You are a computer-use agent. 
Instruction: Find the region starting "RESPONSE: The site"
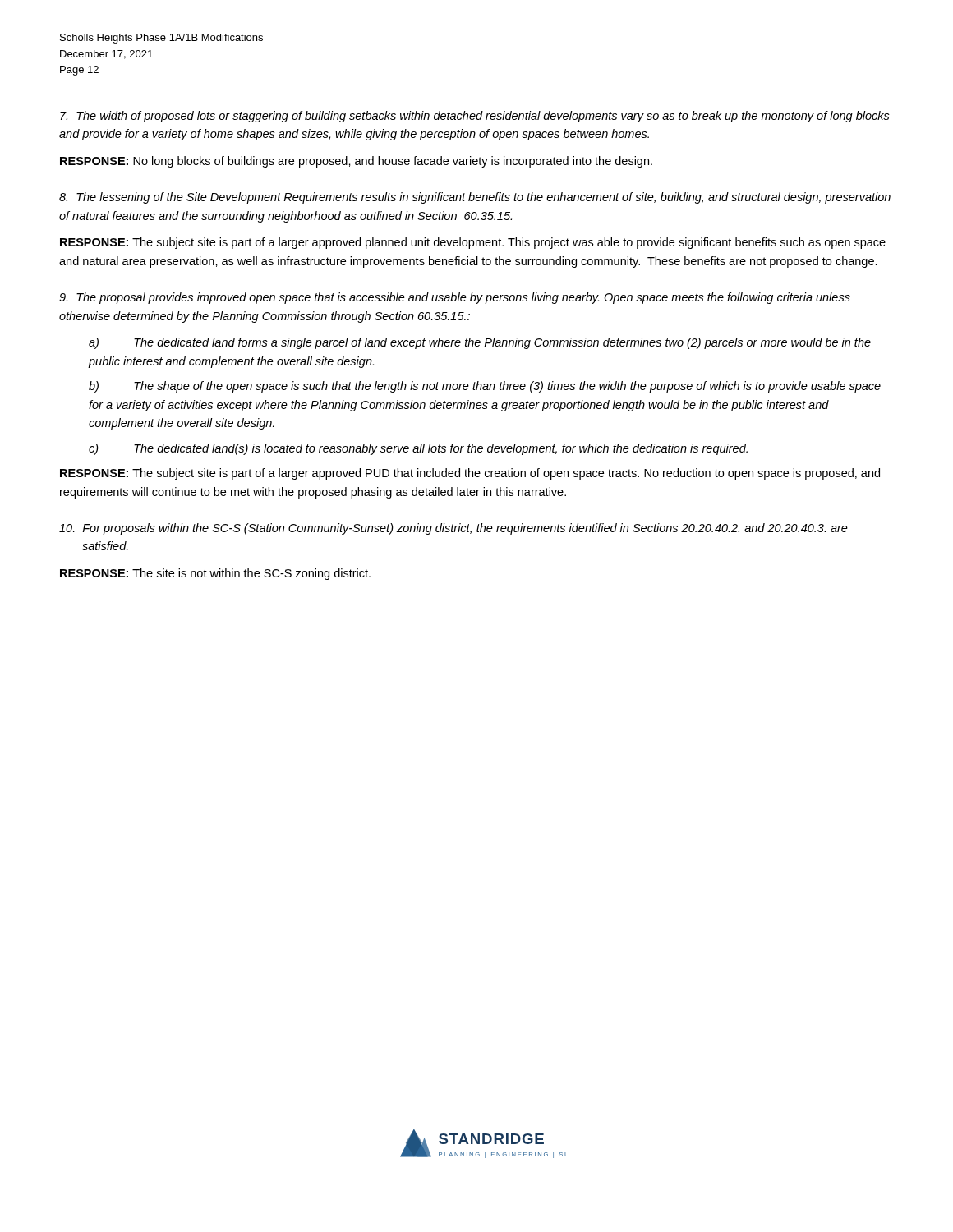click(215, 573)
